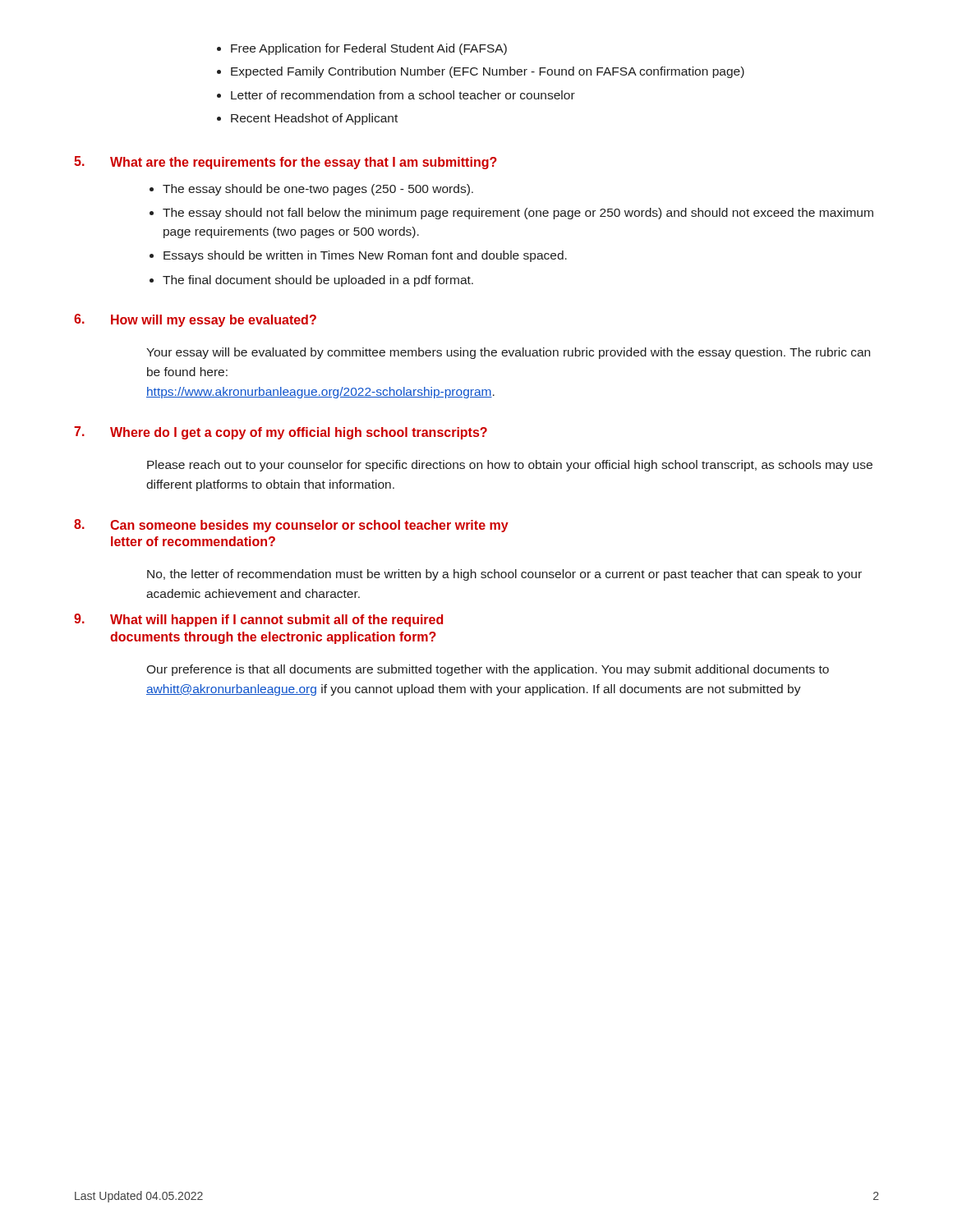This screenshot has width=953, height=1232.
Task: Find the passage starting "Your essay will be"
Action: click(508, 353)
